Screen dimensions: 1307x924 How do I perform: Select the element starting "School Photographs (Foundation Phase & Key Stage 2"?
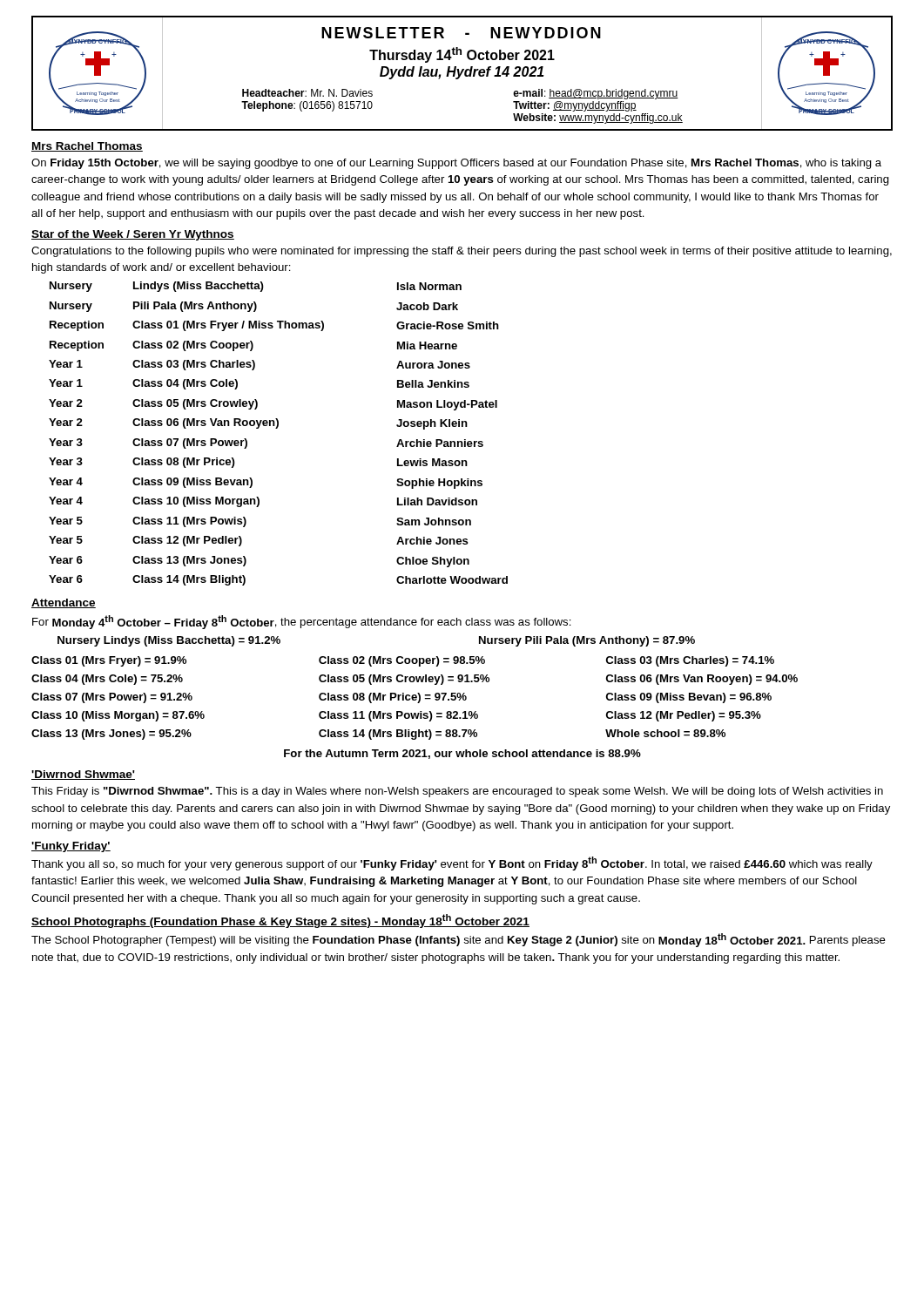point(280,920)
